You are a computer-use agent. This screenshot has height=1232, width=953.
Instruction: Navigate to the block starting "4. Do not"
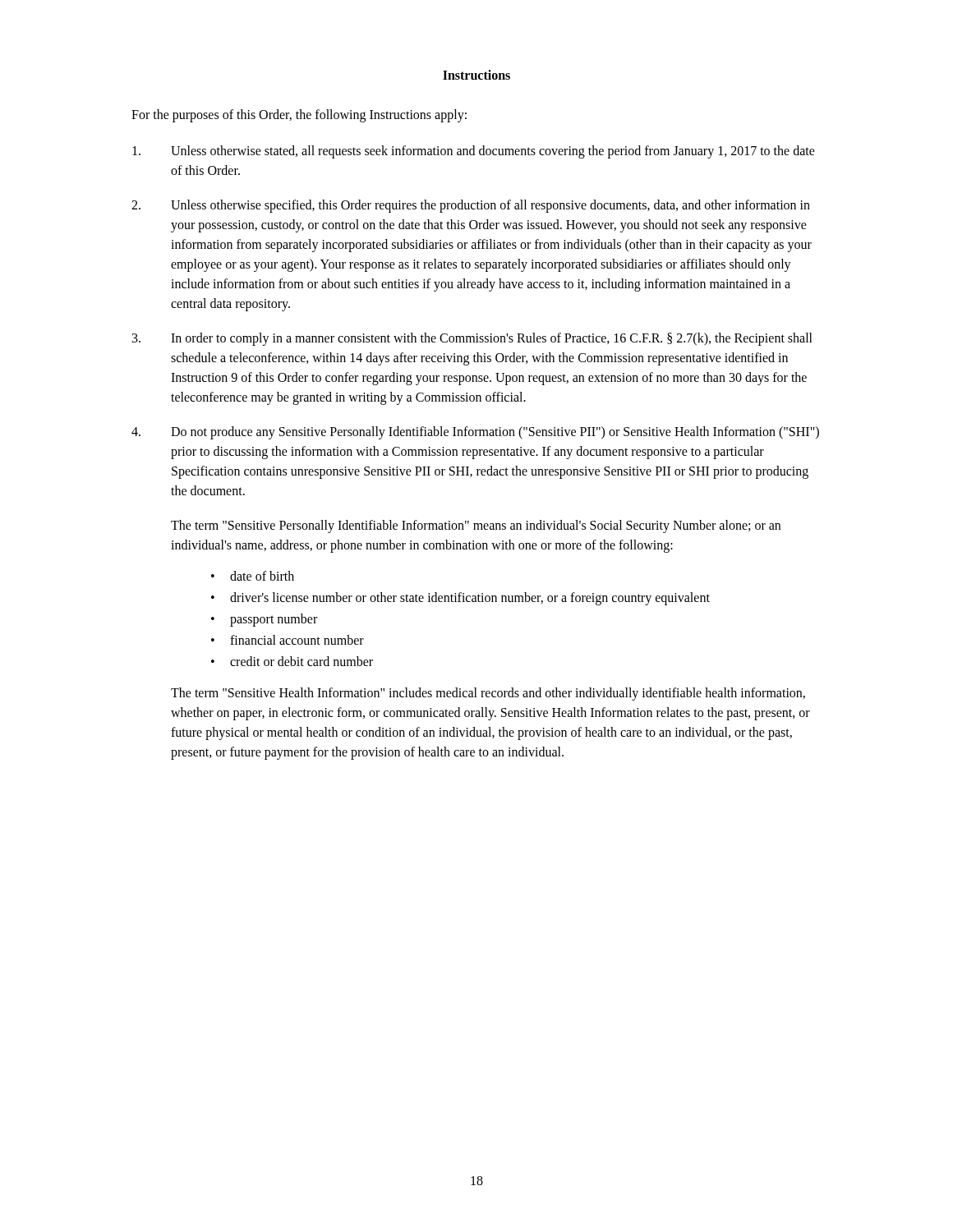[x=476, y=462]
